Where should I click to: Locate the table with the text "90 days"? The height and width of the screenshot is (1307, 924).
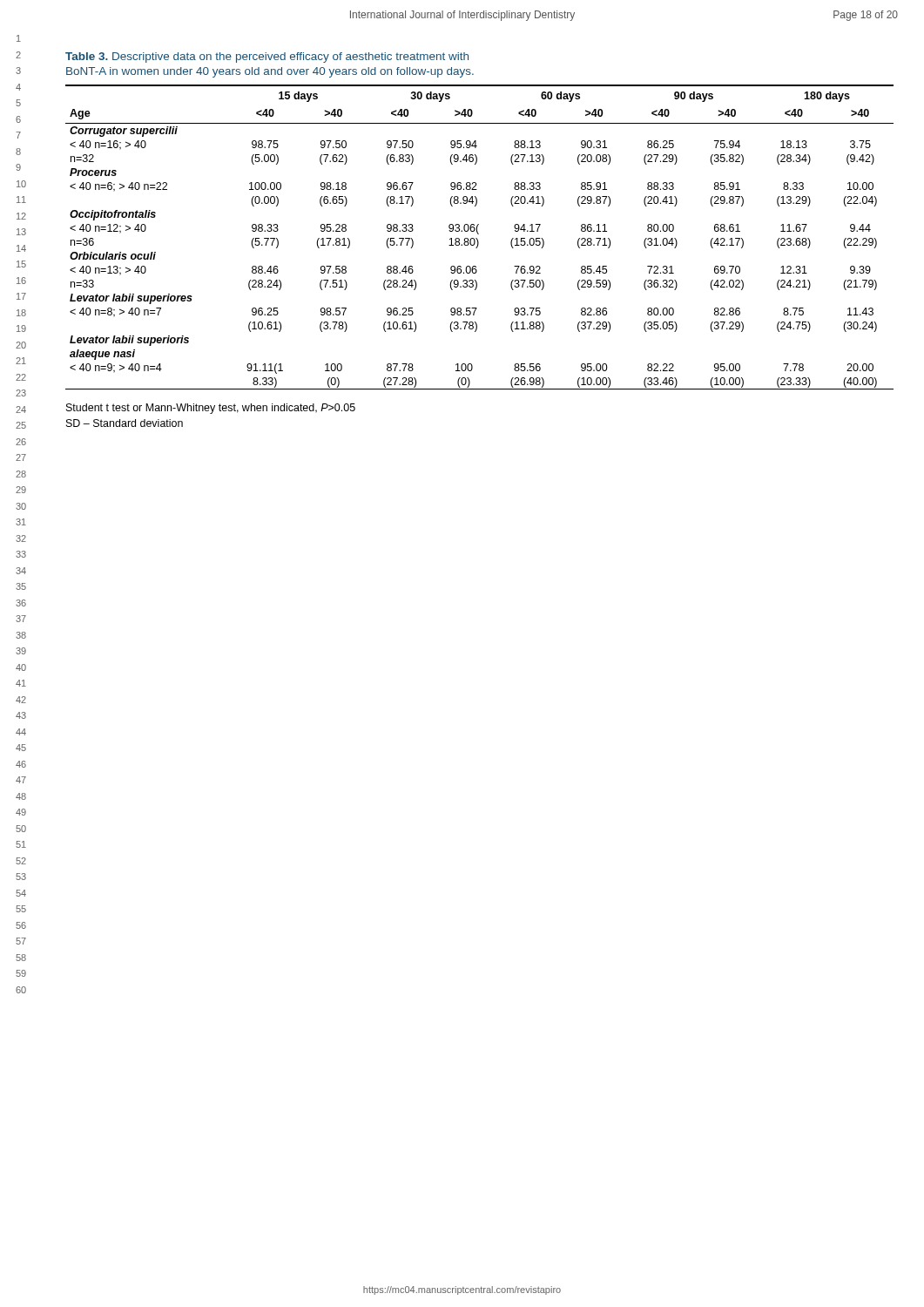coord(479,237)
